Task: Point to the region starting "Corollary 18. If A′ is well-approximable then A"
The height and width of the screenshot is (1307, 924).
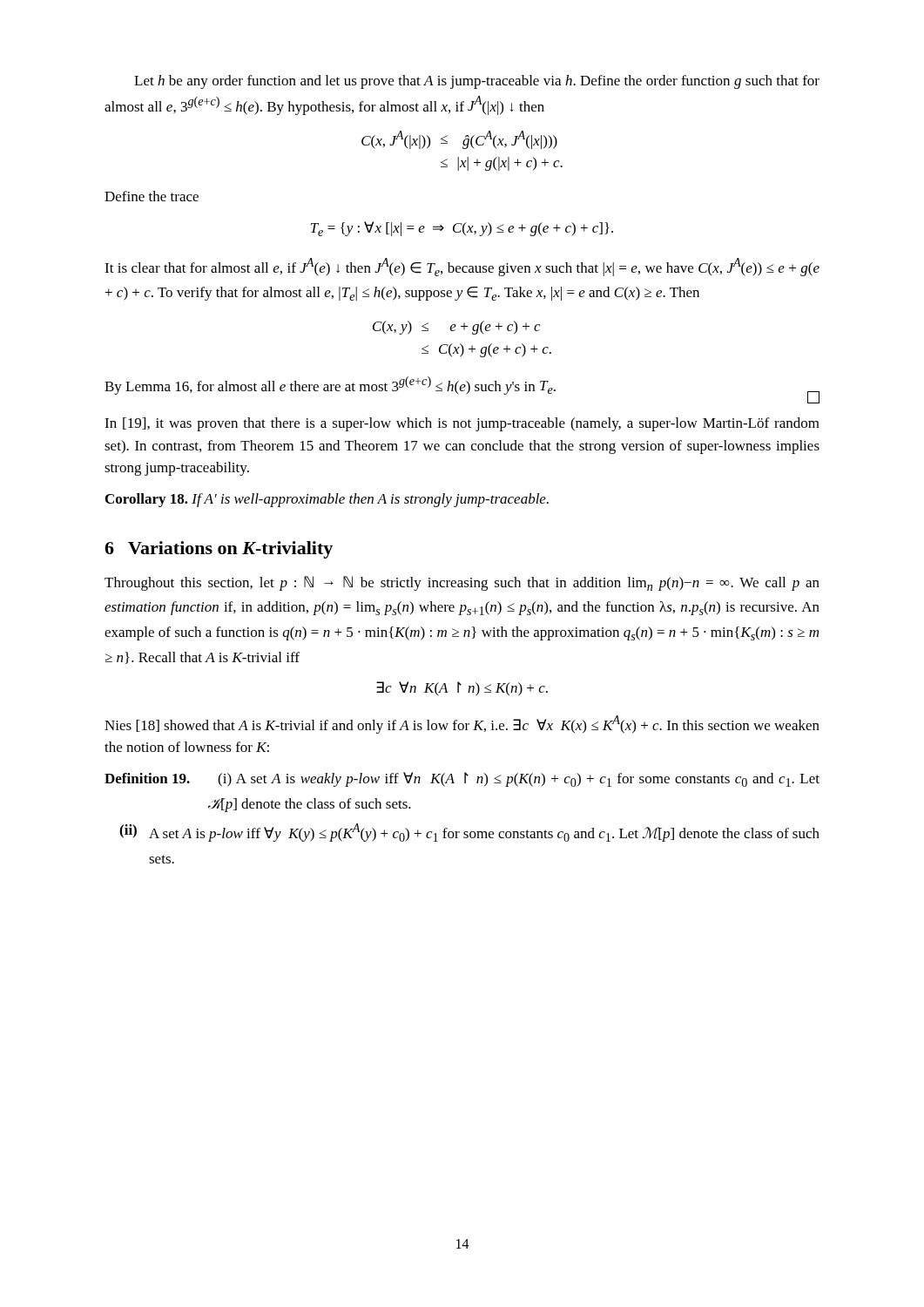Action: coord(462,499)
